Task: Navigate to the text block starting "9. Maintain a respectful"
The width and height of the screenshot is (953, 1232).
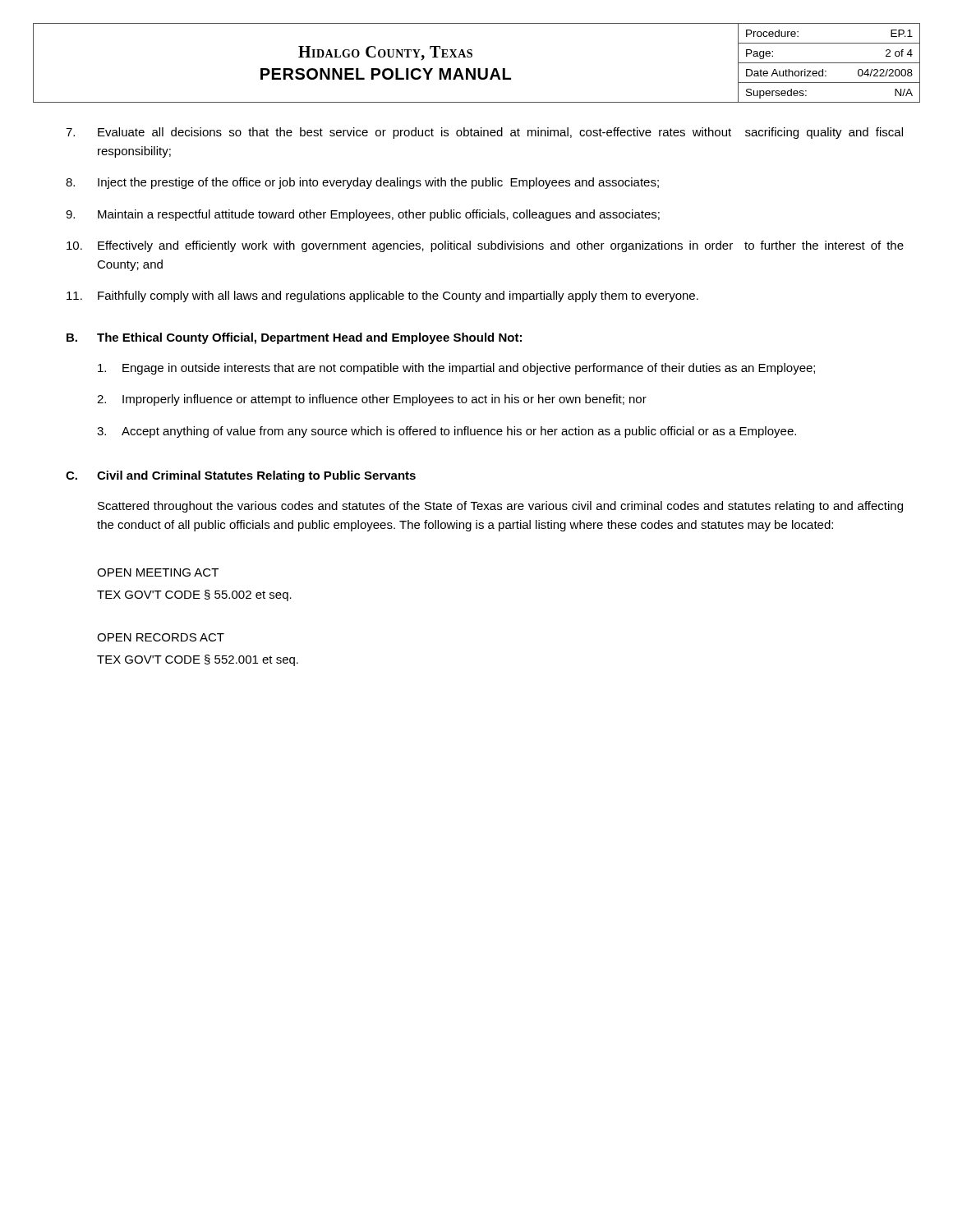Action: pyautogui.click(x=485, y=214)
